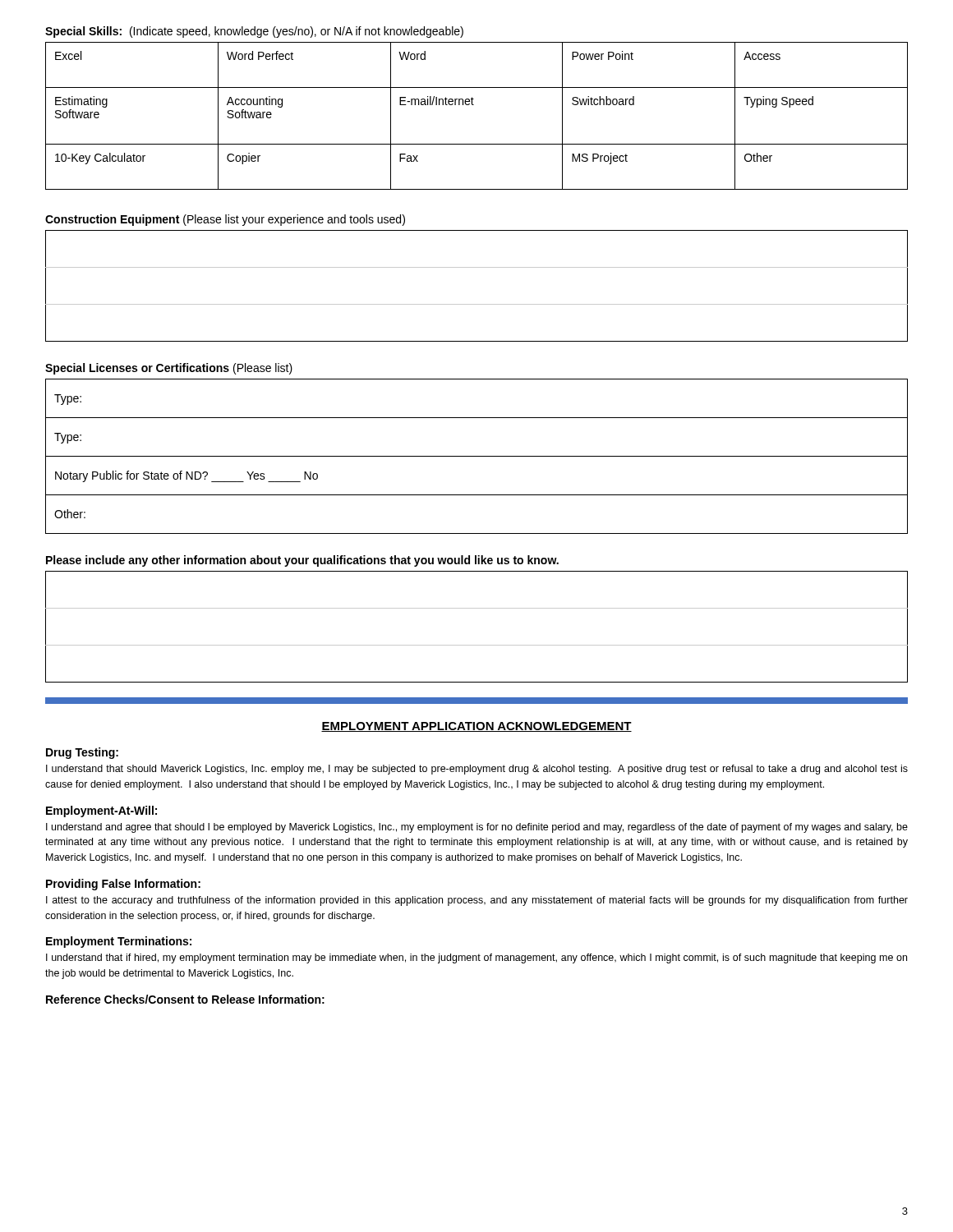Image resolution: width=953 pixels, height=1232 pixels.
Task: Click on the text block containing "I understand and agree that"
Action: coord(476,842)
